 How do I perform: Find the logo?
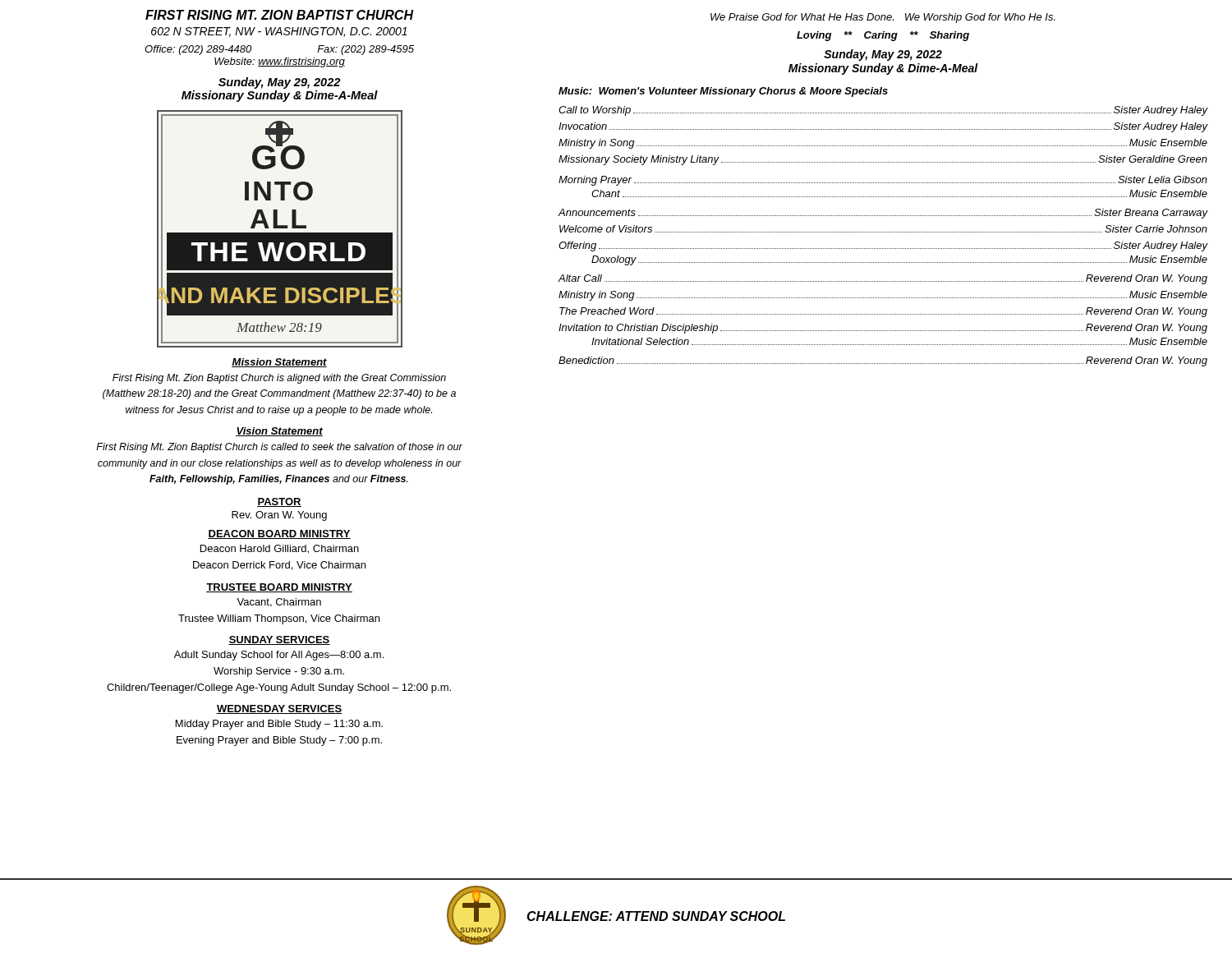pos(476,916)
